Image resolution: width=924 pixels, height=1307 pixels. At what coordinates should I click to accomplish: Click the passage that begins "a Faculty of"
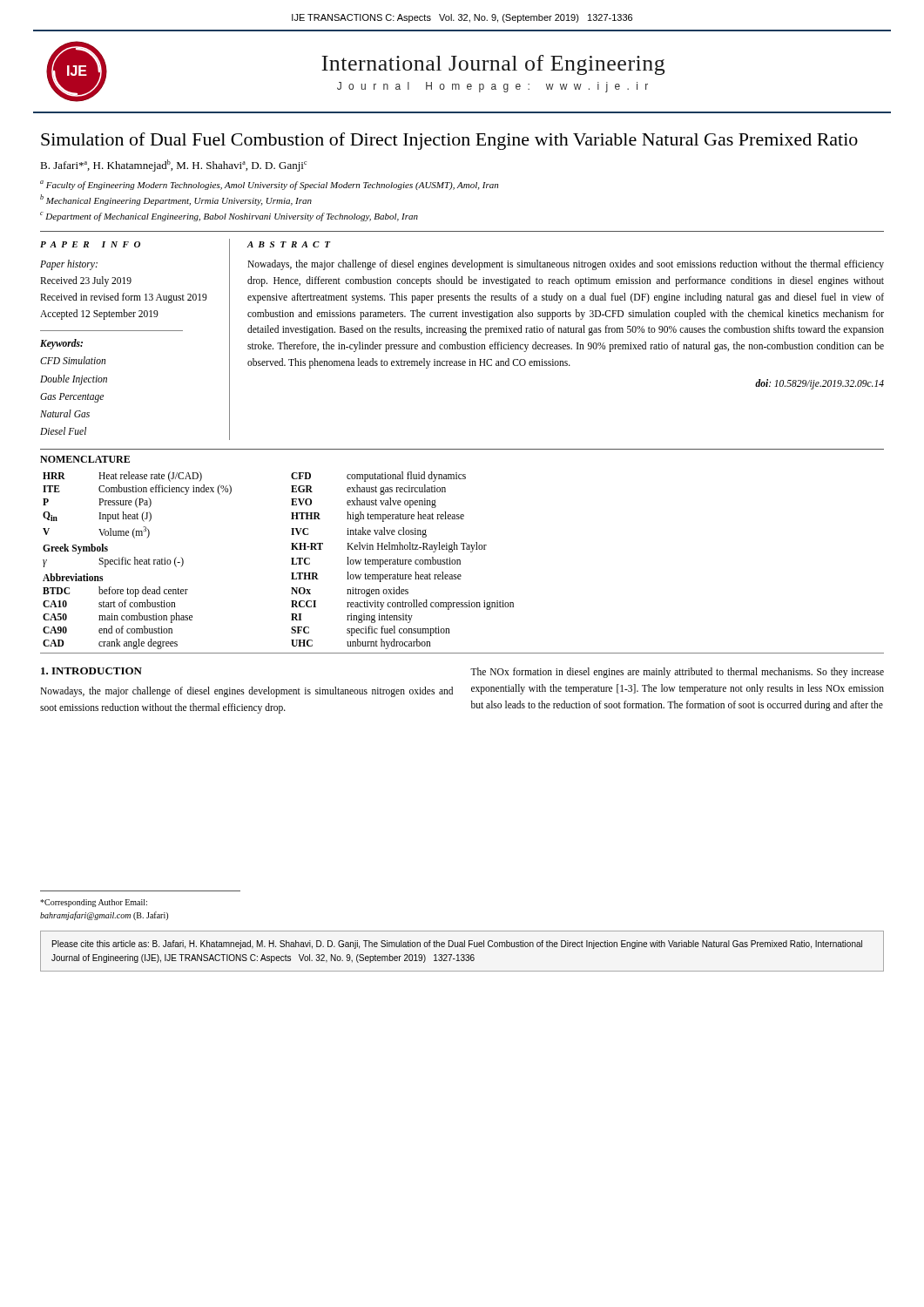[x=269, y=200]
